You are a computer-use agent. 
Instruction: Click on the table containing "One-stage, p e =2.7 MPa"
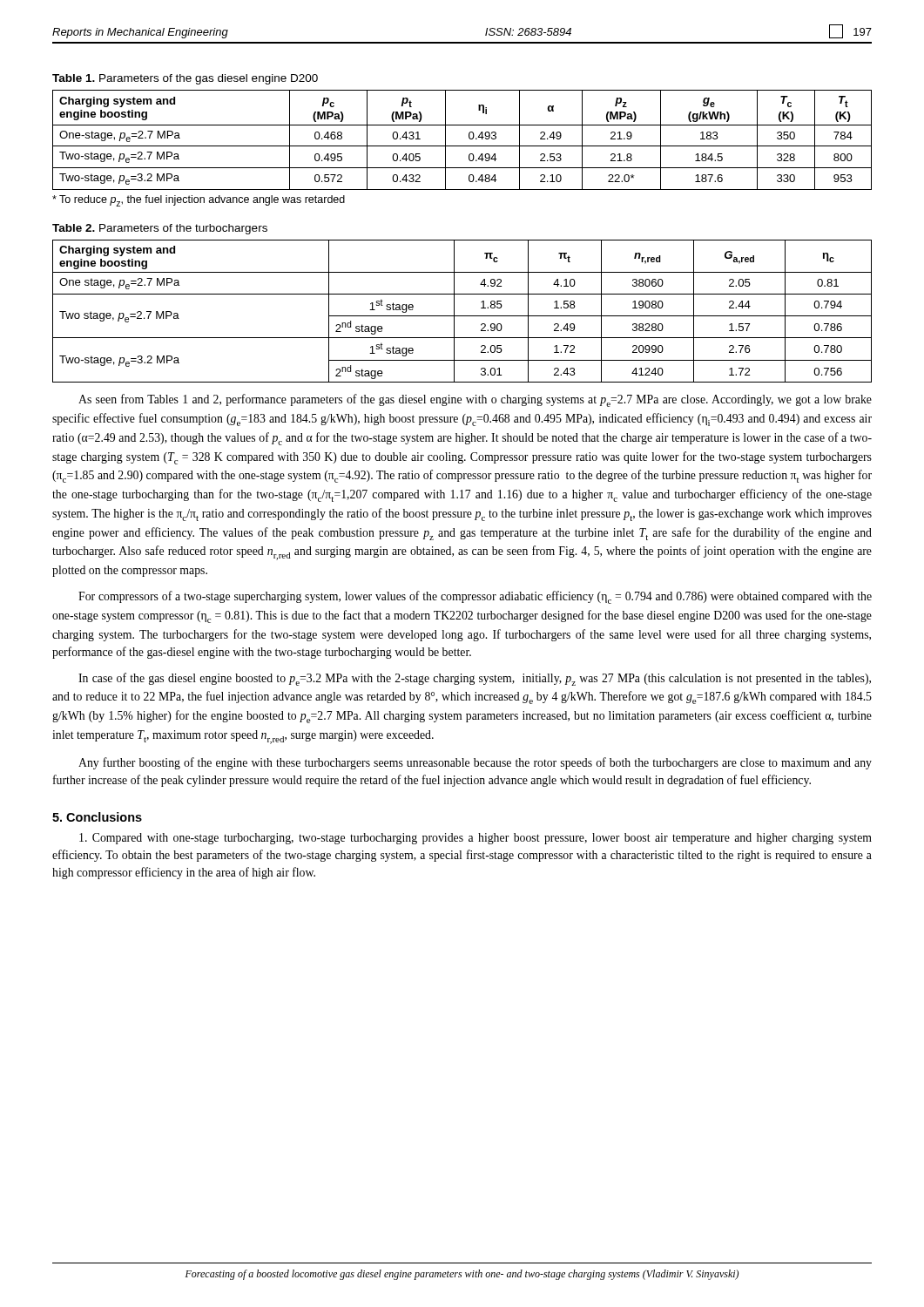(462, 140)
